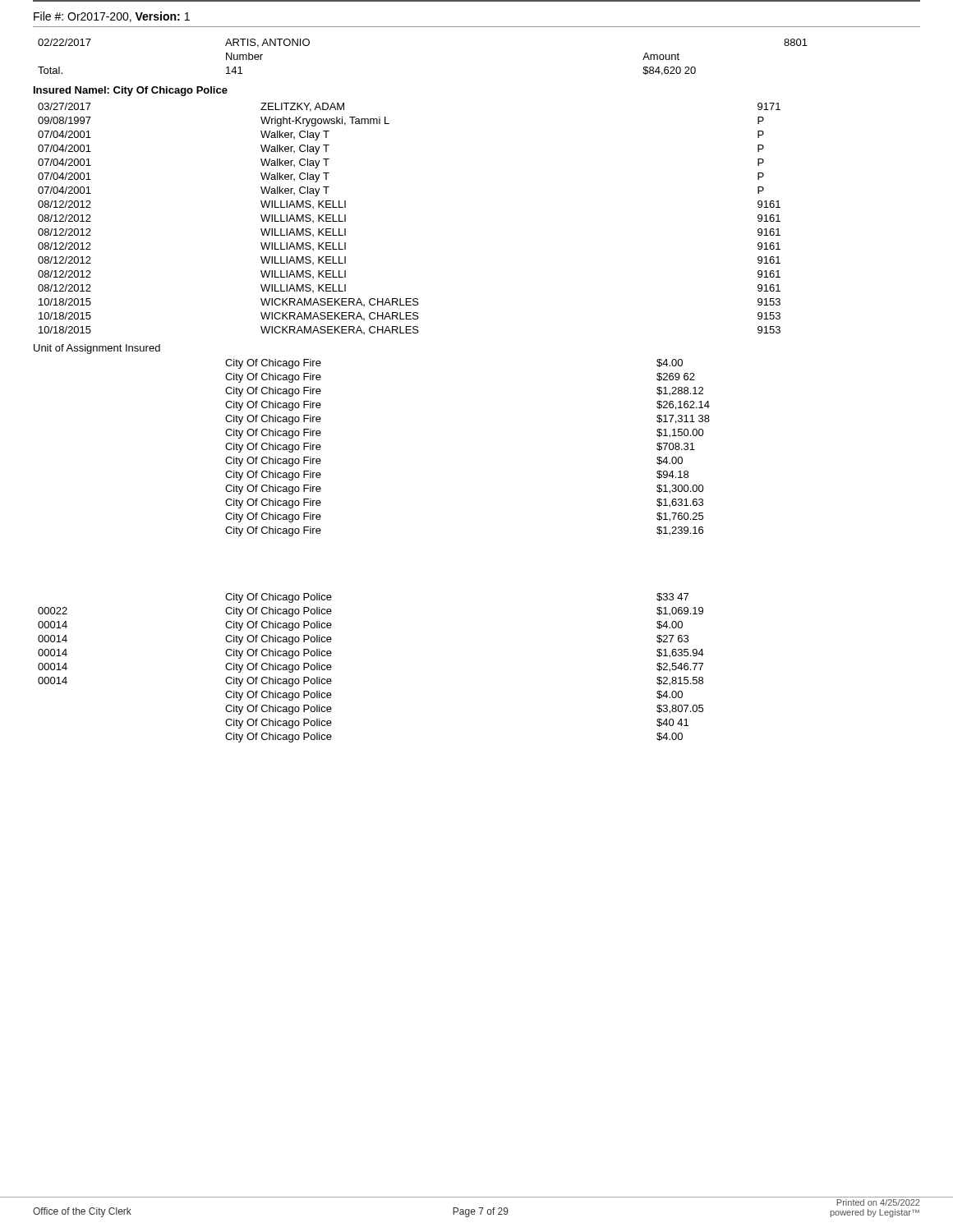This screenshot has width=953, height=1232.
Task: Where does it say "File #: Or2017-200, Version: 1"?
Action: 112,16
